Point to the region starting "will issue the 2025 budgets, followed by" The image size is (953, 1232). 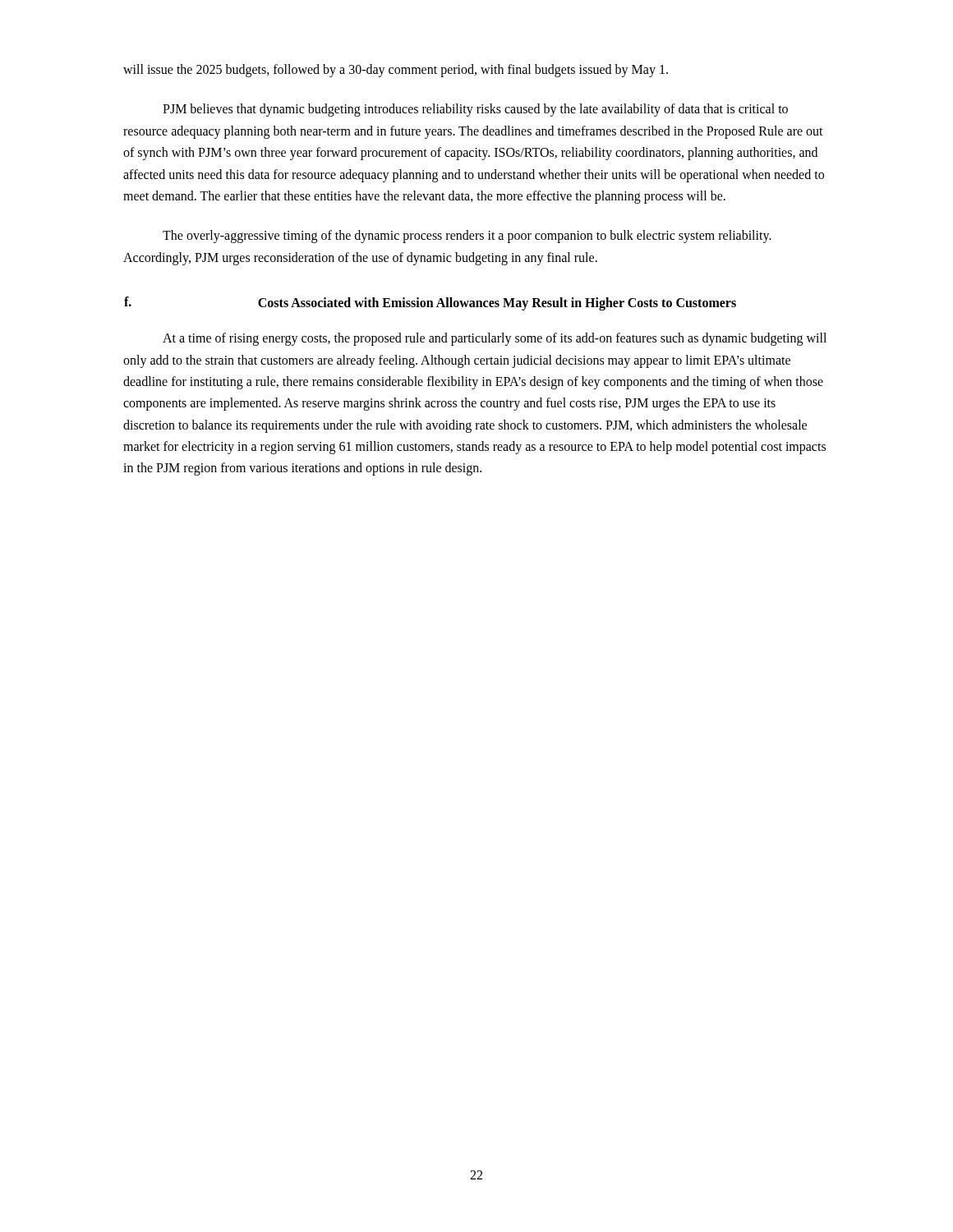(476, 70)
